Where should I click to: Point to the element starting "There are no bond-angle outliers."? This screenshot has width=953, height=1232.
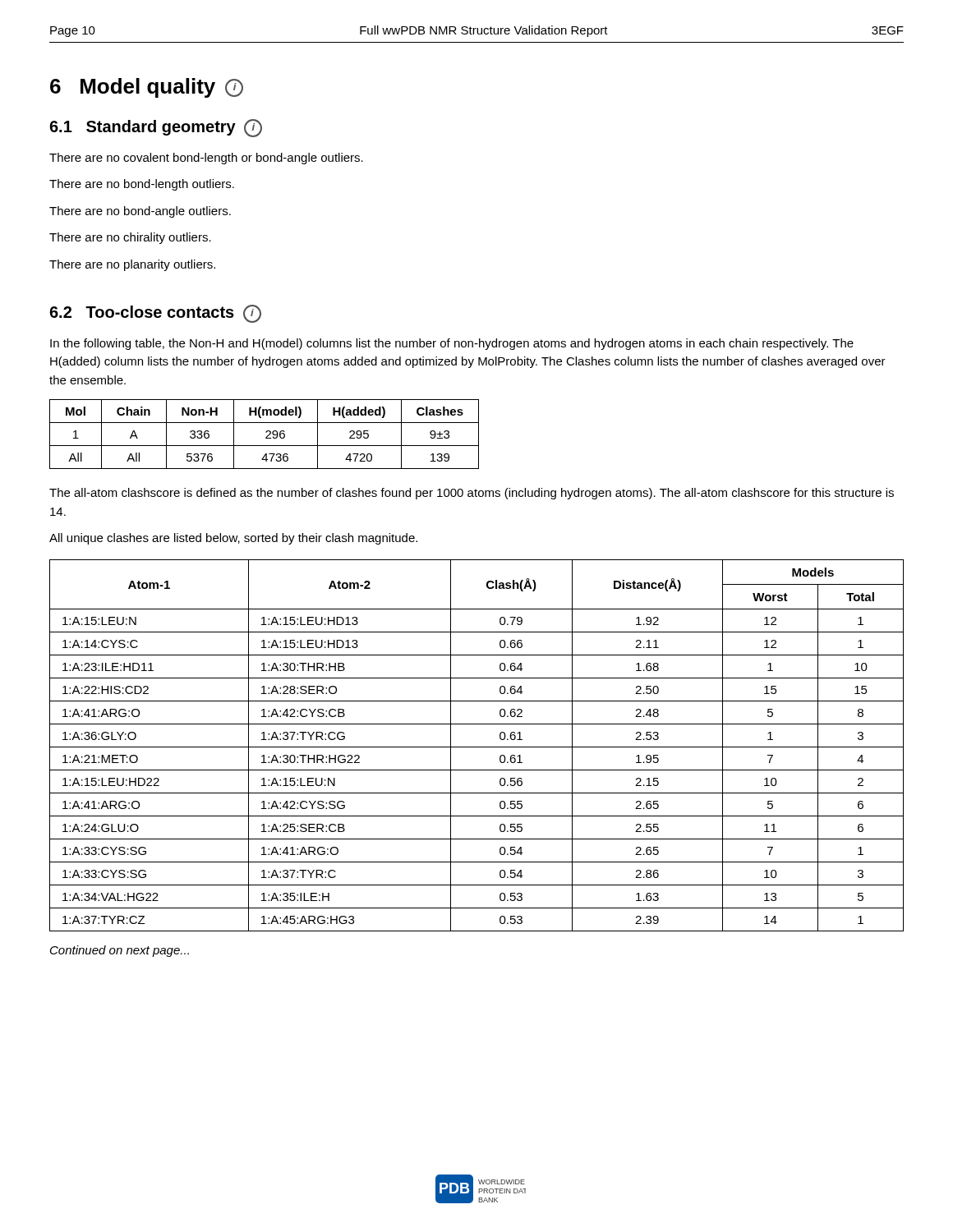point(140,212)
